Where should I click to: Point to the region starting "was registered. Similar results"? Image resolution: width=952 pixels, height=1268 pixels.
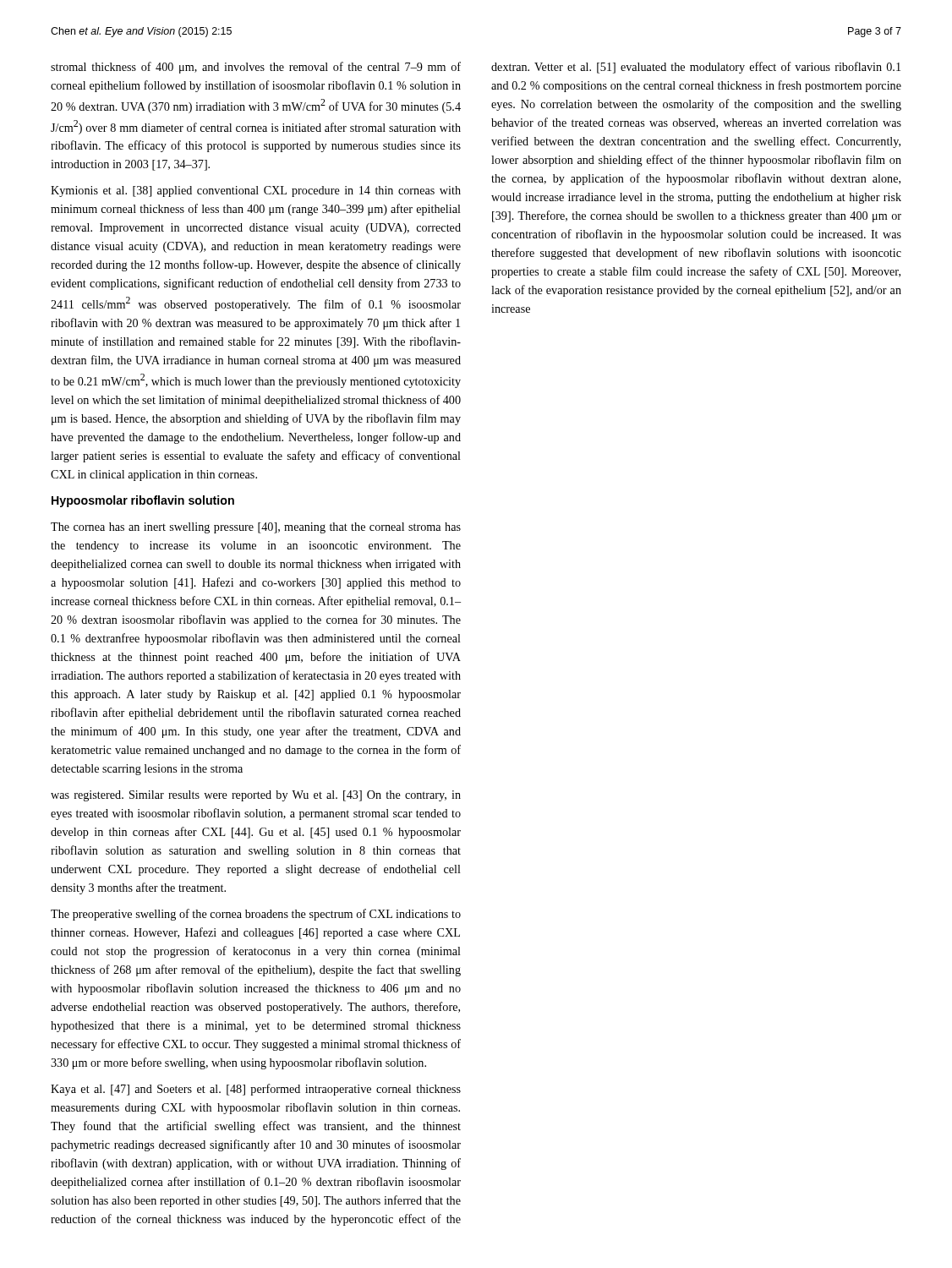tap(256, 841)
